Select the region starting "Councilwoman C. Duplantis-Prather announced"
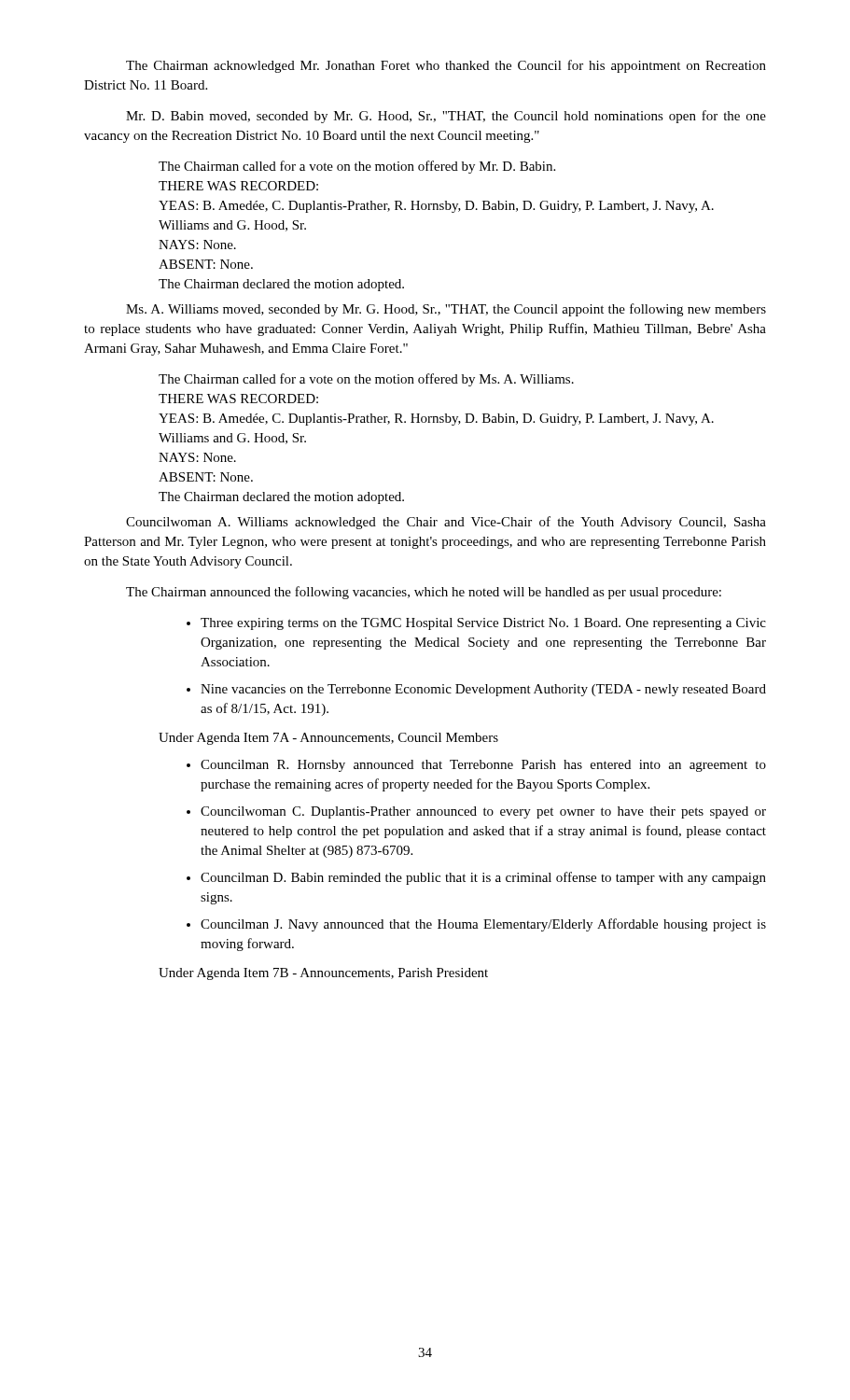The image size is (850, 1400). (x=483, y=831)
